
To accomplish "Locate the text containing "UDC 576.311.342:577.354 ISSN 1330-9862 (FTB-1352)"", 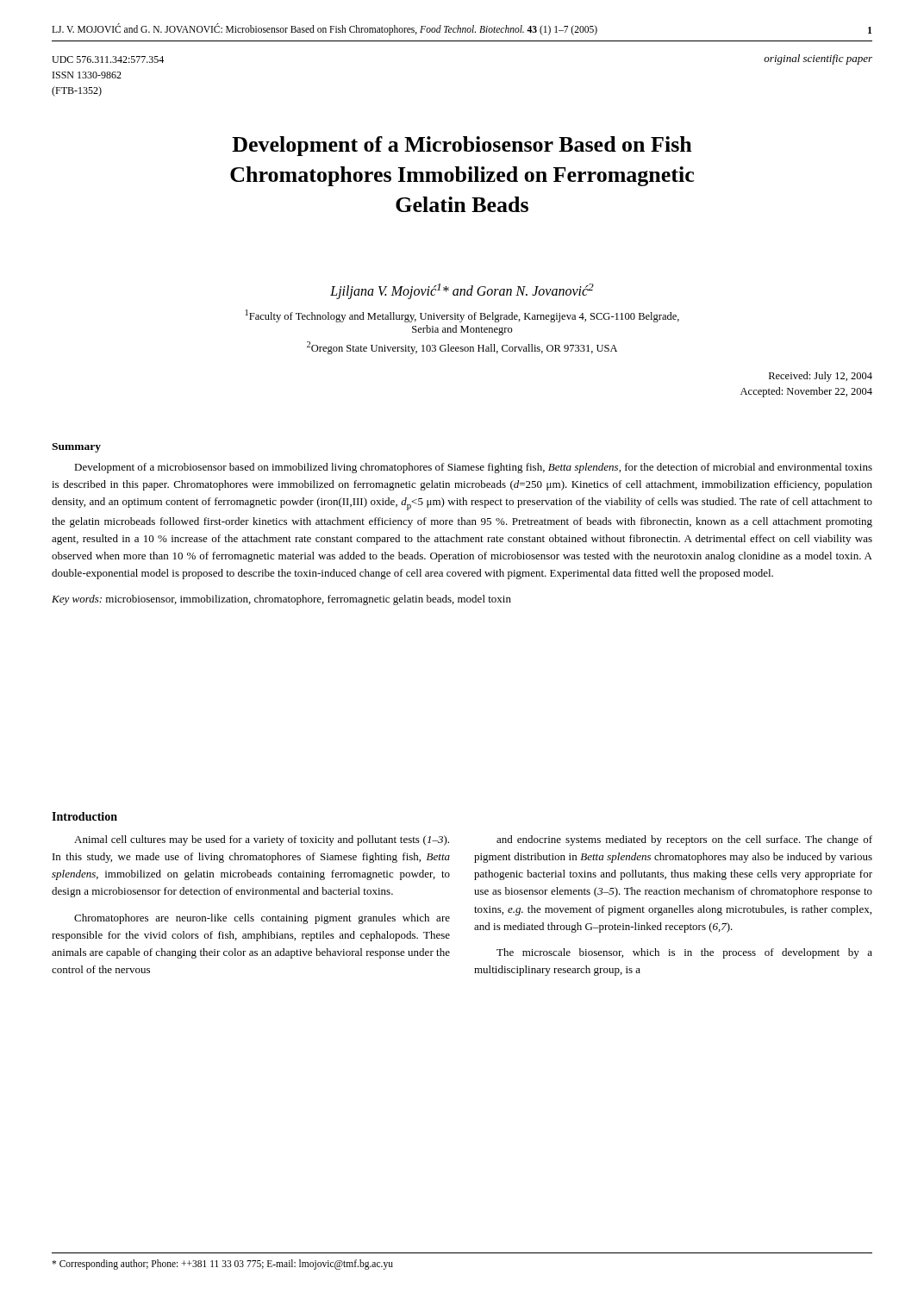I will pyautogui.click(x=108, y=75).
